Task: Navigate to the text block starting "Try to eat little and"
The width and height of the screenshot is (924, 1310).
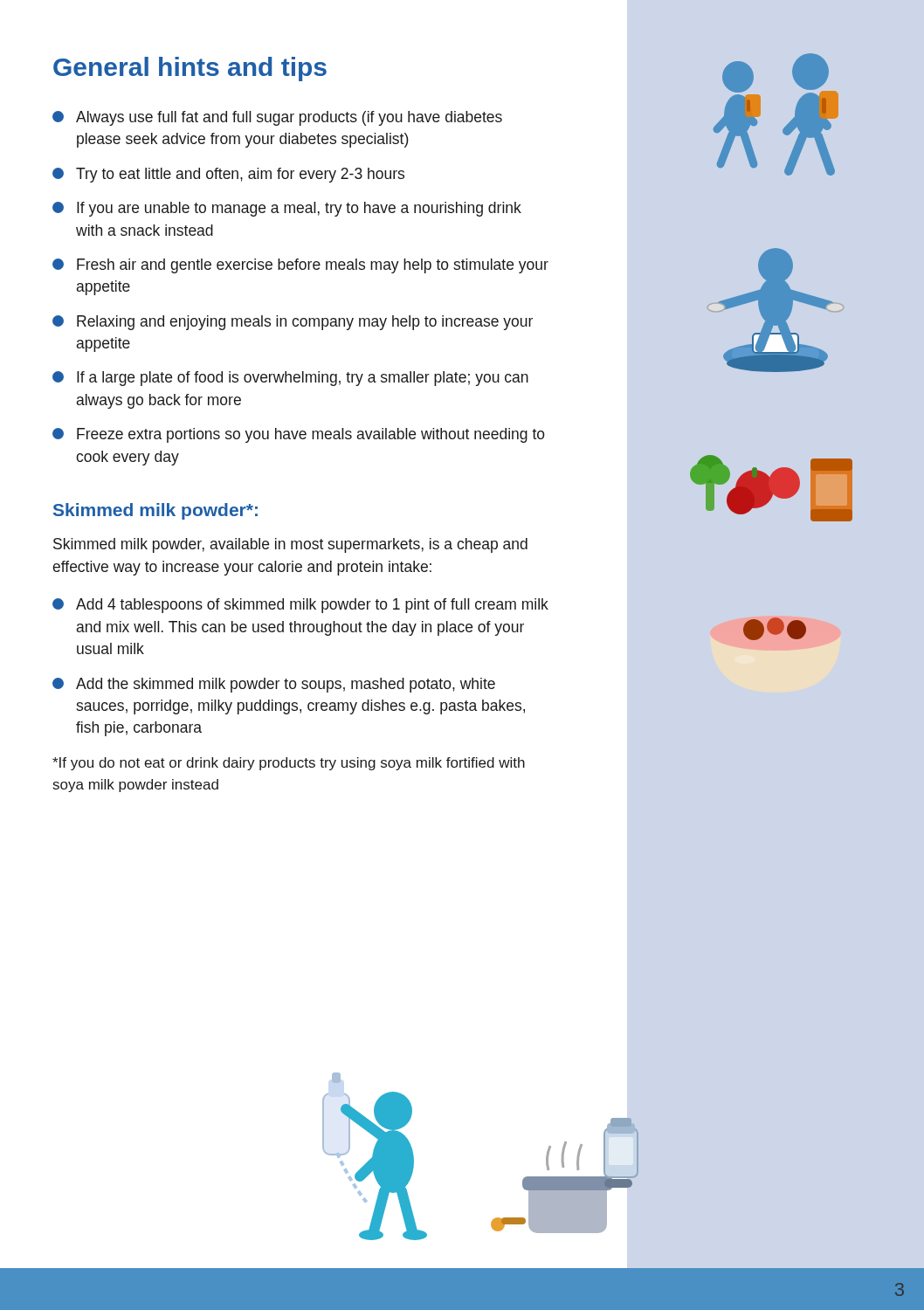Action: [x=229, y=174]
